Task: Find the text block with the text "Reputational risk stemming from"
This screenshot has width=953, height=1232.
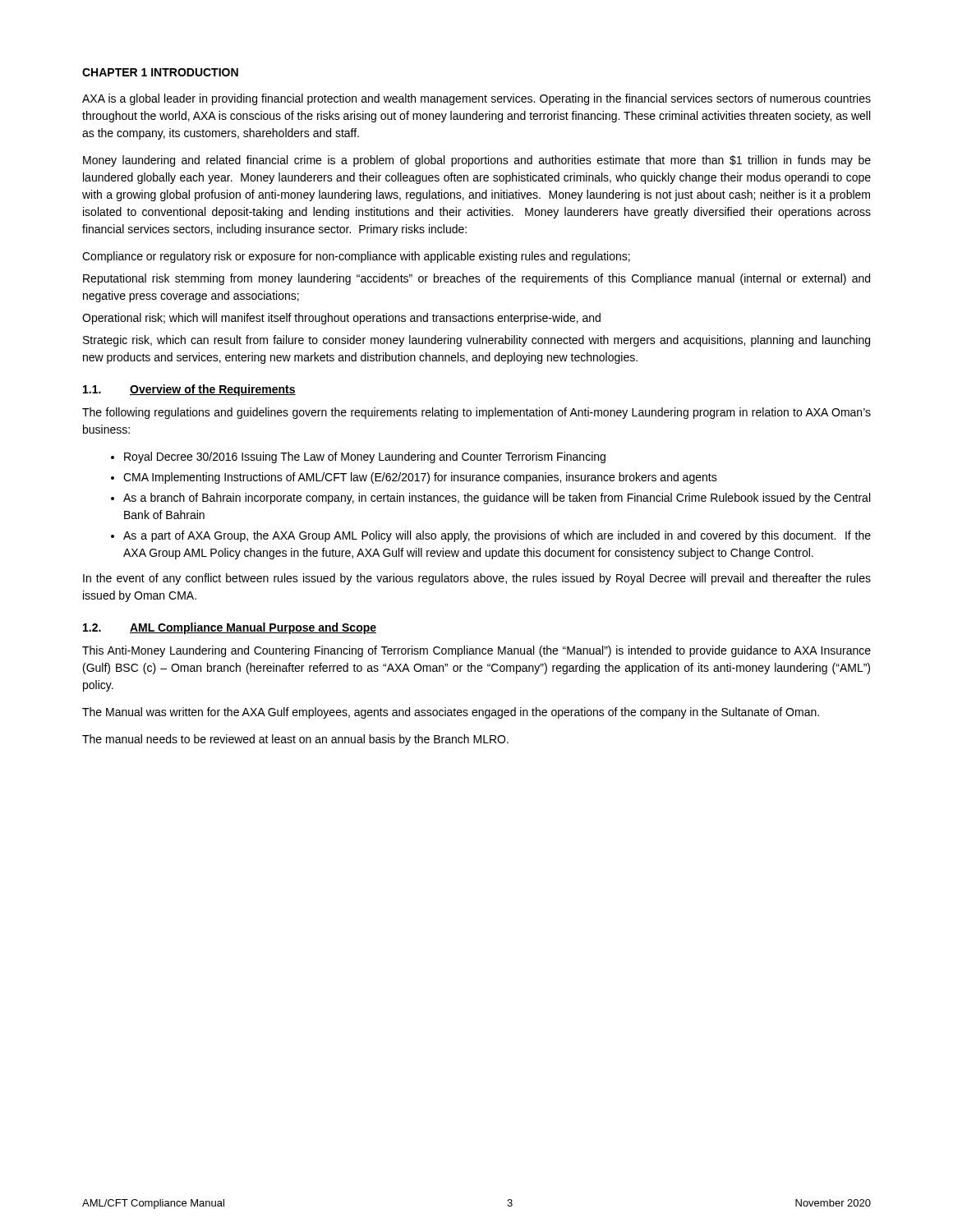Action: point(476,287)
